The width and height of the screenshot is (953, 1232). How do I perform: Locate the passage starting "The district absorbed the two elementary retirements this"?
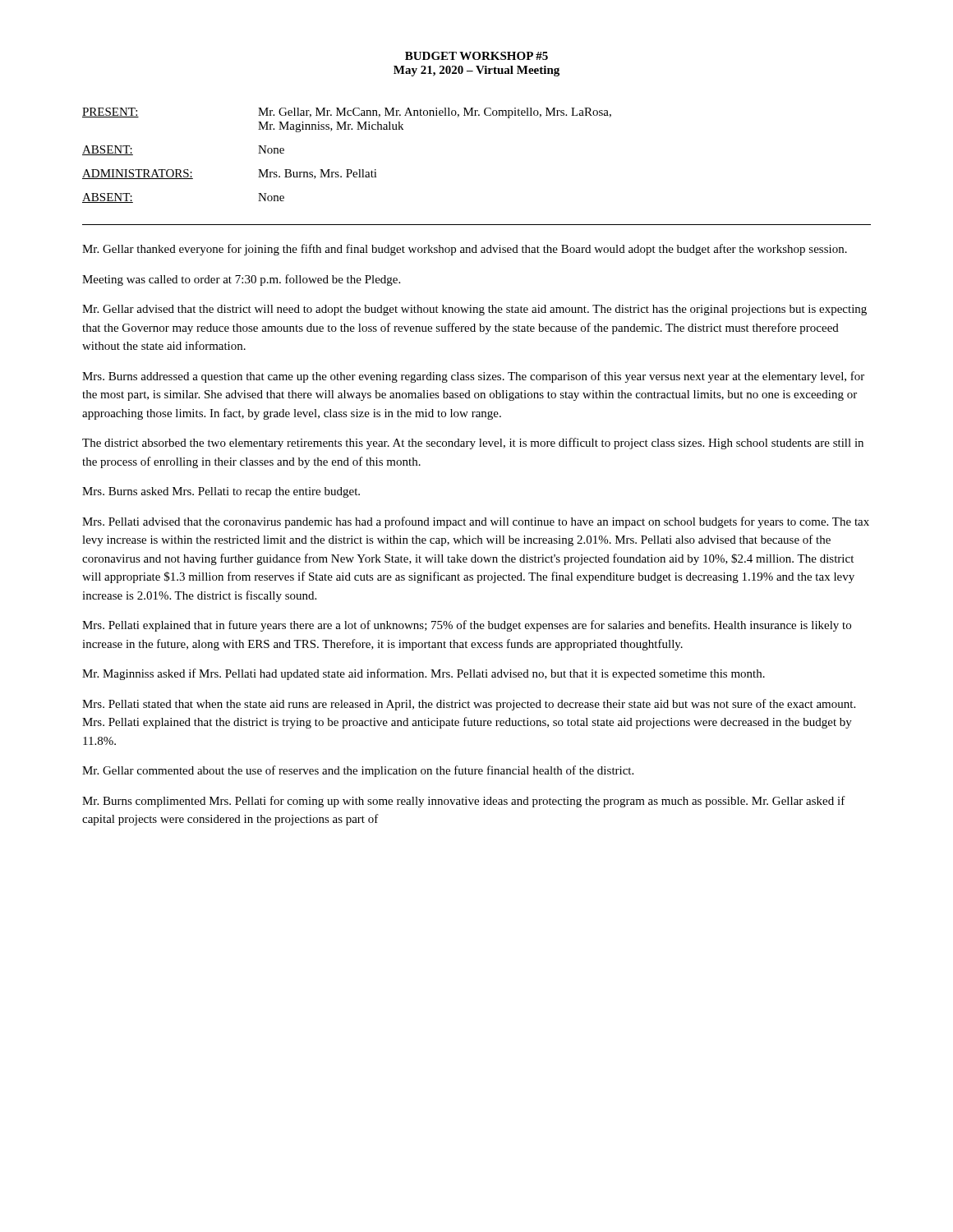473,452
